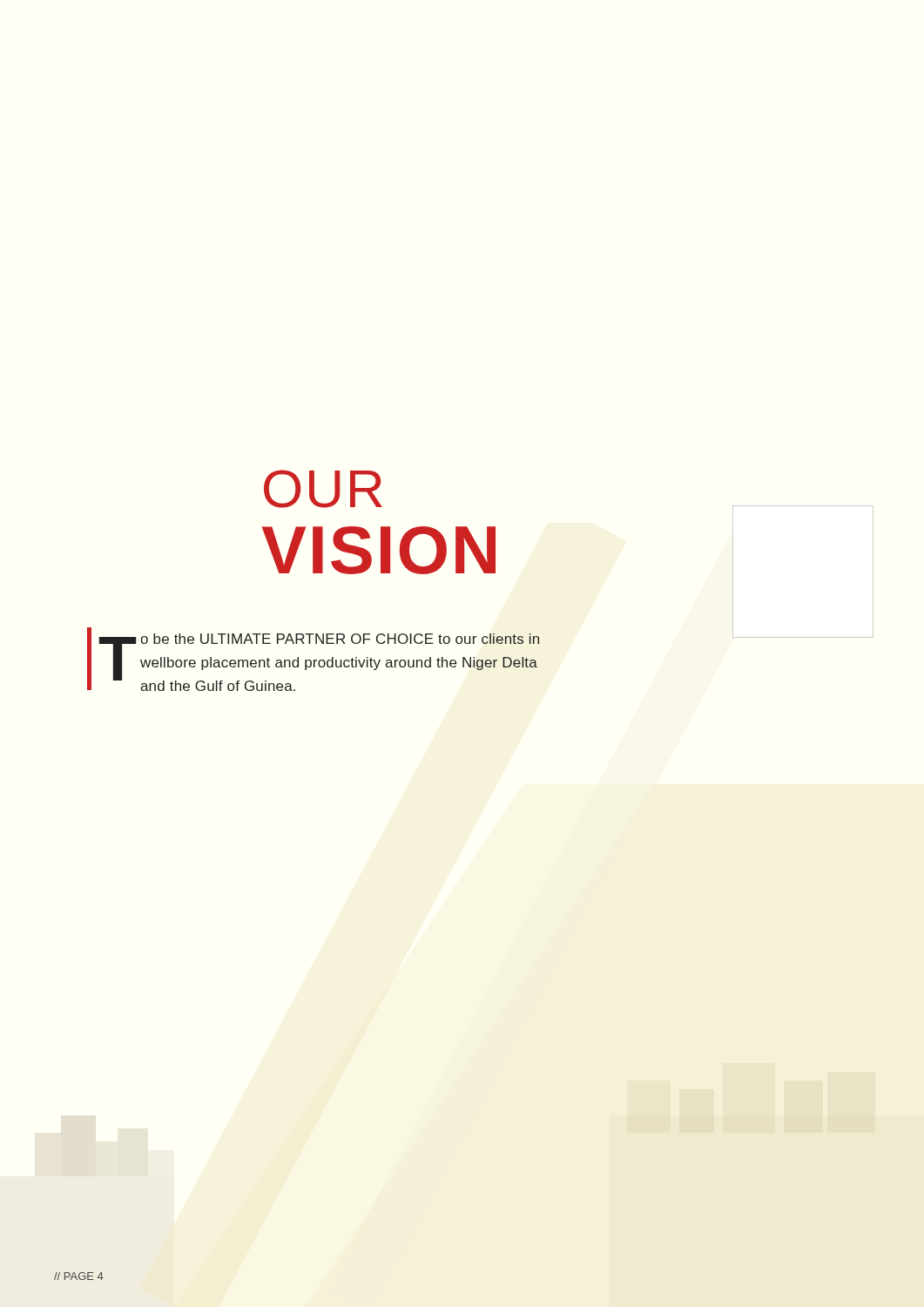
Task: Point to the text block starting "T o be the ULTIMATE PARTNER"
Action: (x=314, y=663)
